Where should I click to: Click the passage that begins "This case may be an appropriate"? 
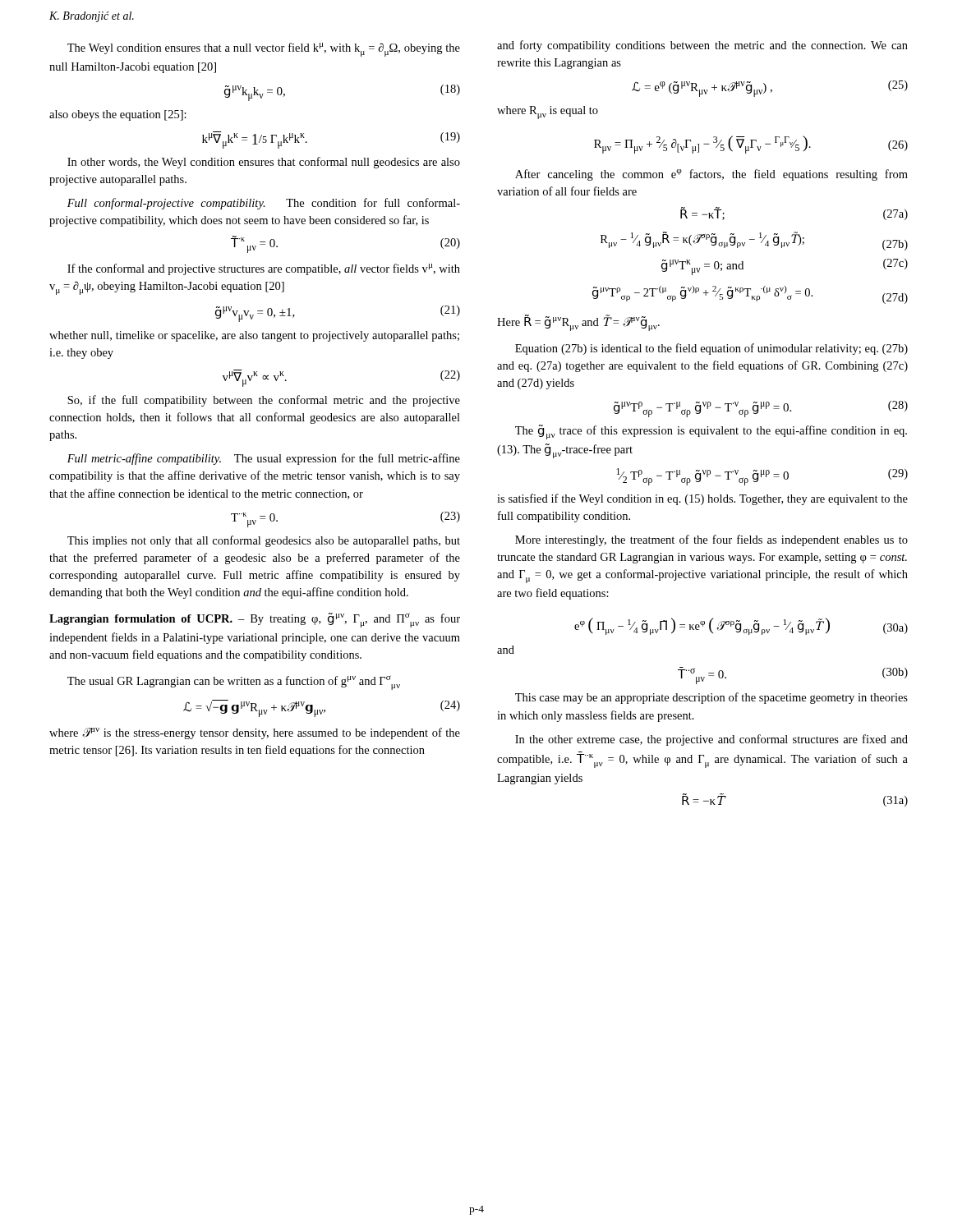click(x=702, y=707)
